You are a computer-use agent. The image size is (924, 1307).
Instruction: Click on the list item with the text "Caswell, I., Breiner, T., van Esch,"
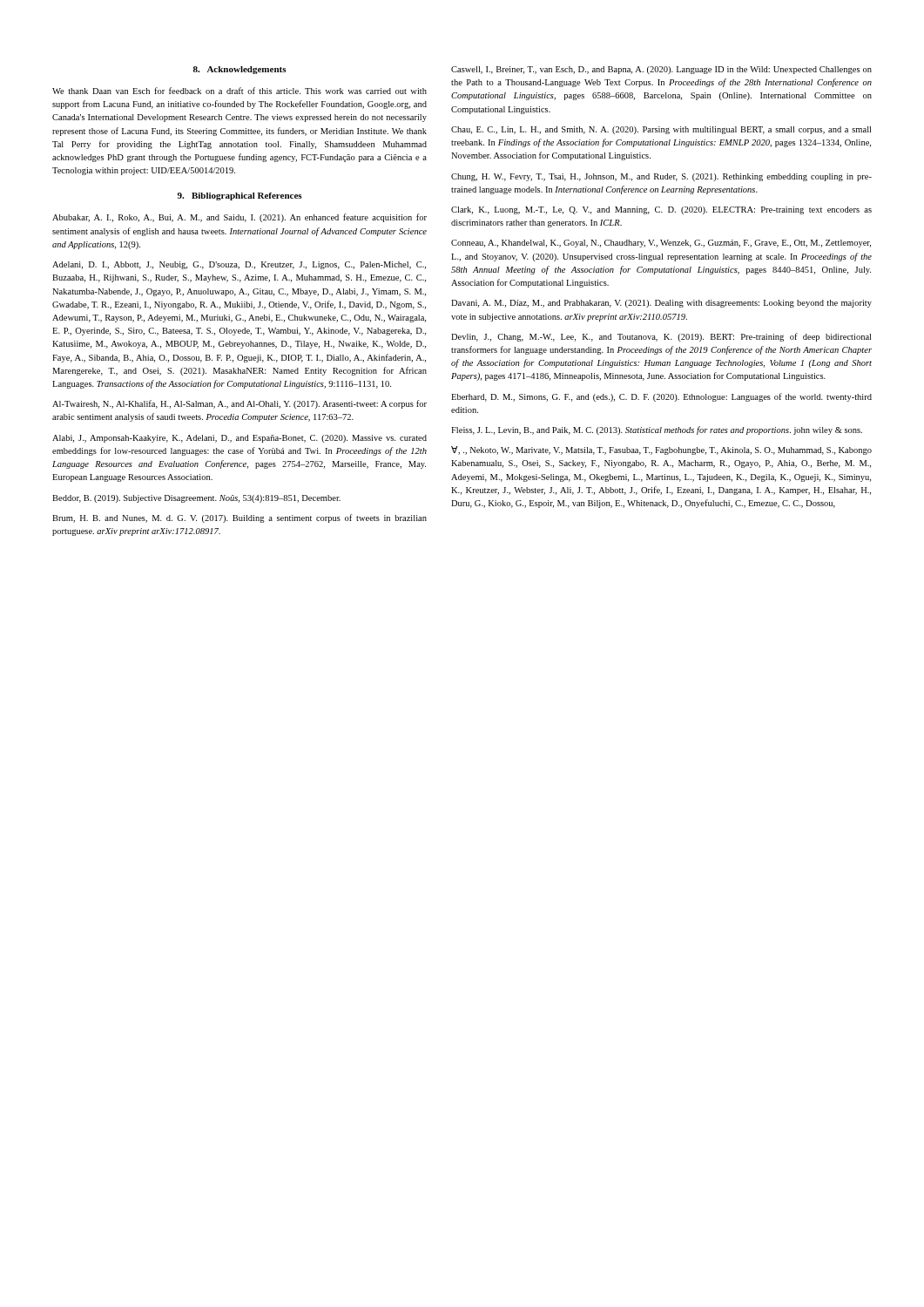[x=661, y=89]
